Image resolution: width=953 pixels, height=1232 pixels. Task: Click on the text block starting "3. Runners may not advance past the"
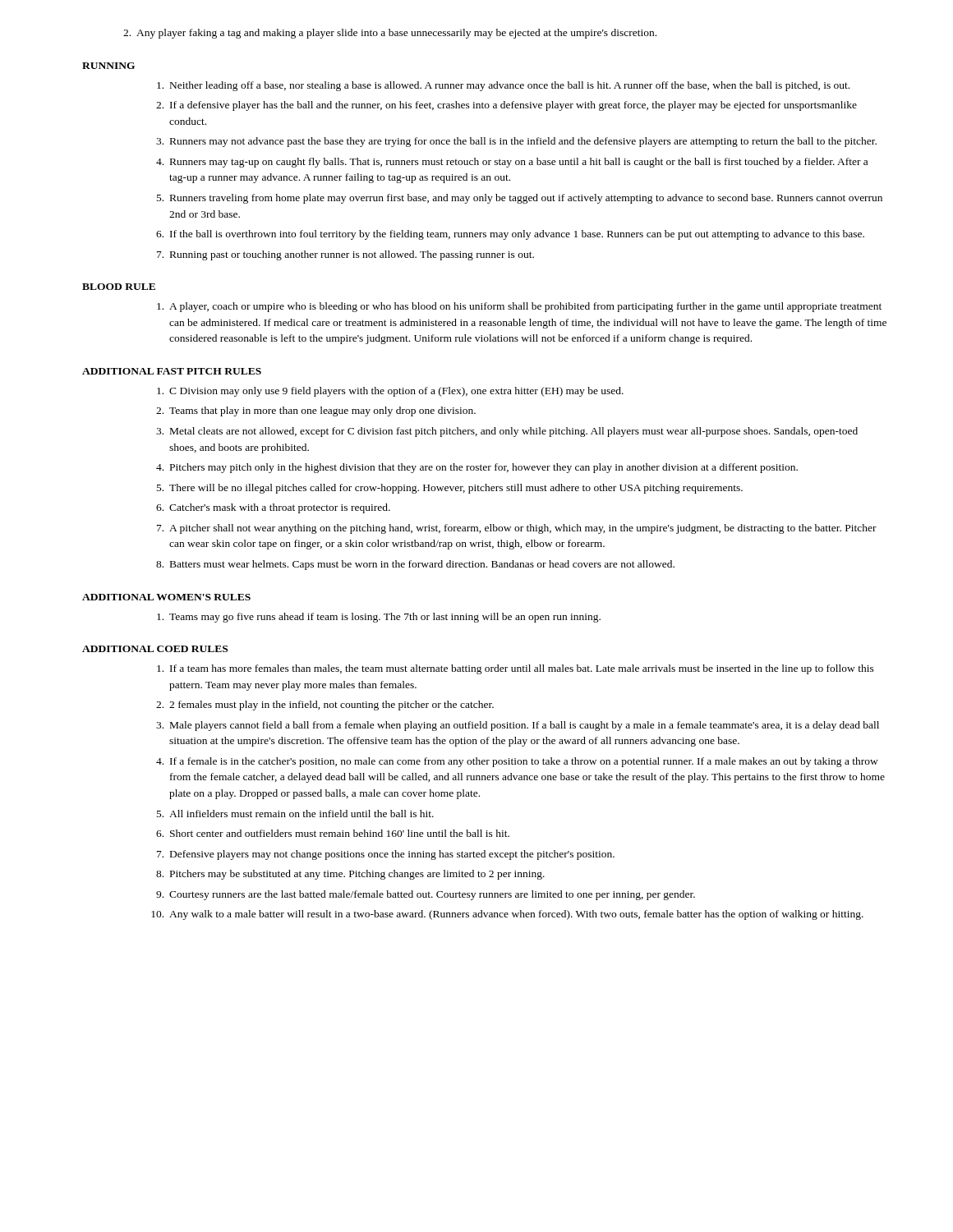click(501, 141)
